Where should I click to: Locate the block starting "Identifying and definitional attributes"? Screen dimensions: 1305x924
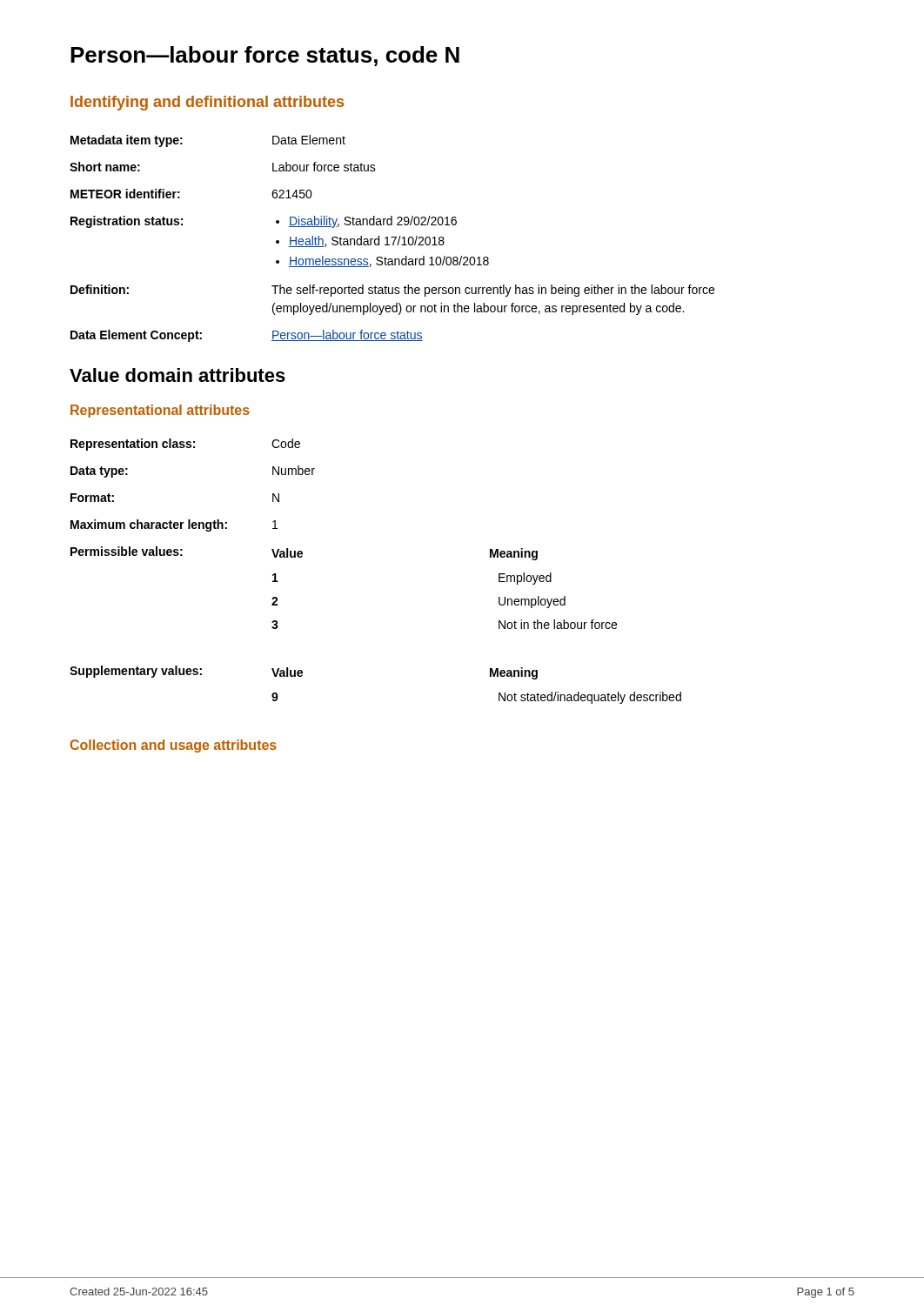[207, 103]
